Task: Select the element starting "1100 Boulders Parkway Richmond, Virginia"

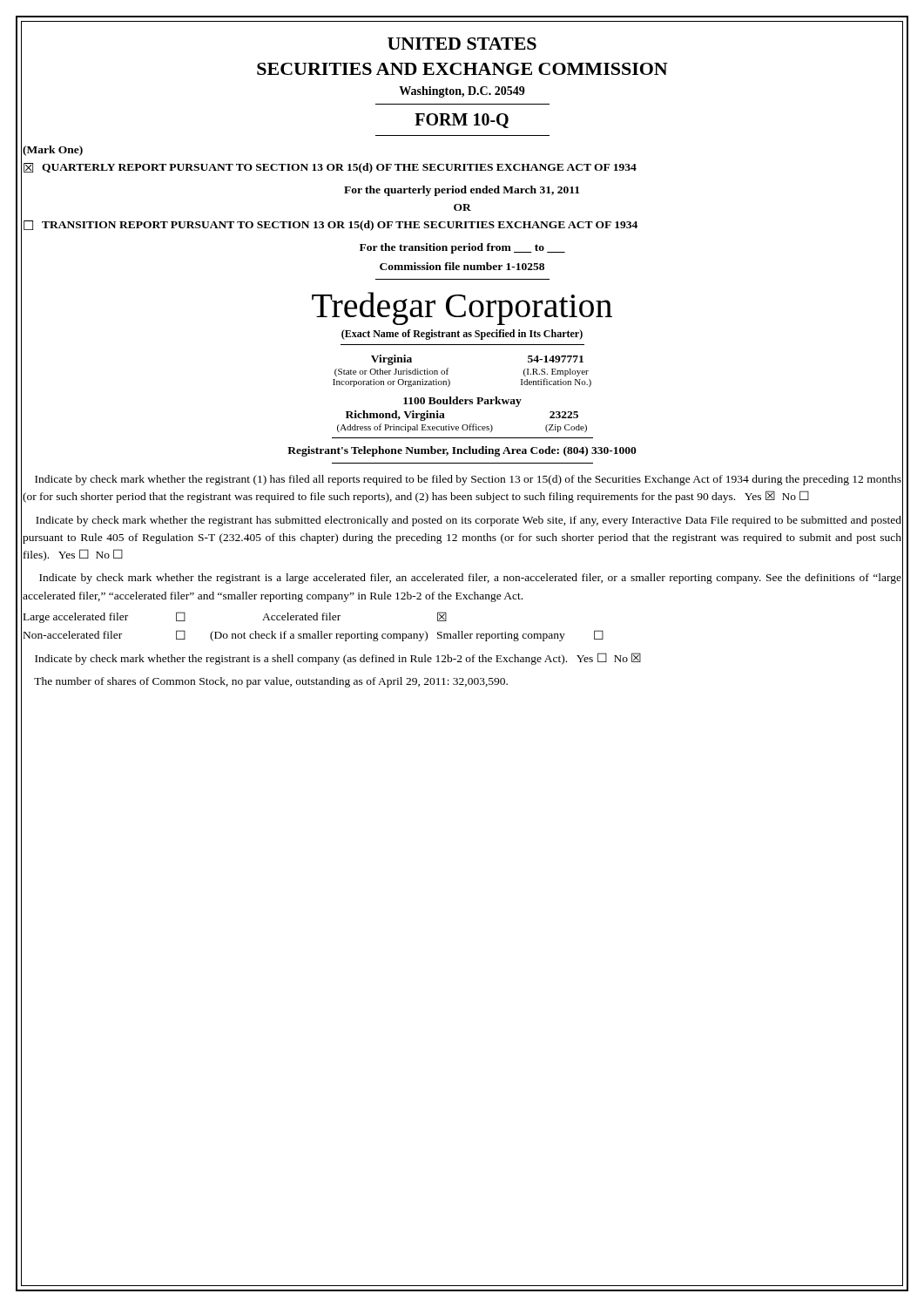Action: click(x=462, y=413)
